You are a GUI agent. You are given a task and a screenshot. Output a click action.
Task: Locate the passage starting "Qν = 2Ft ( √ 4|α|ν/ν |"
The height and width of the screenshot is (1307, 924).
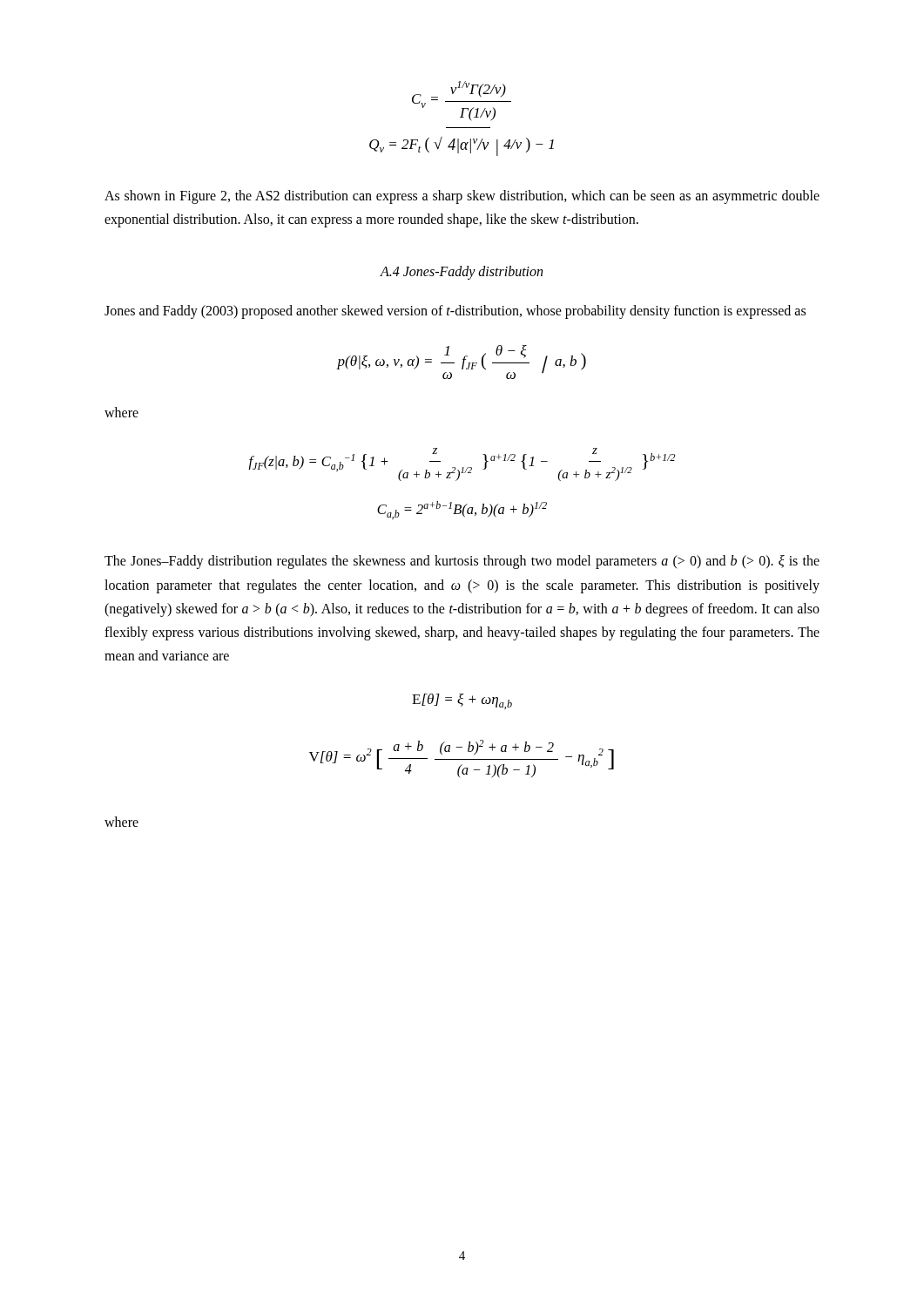(x=462, y=144)
